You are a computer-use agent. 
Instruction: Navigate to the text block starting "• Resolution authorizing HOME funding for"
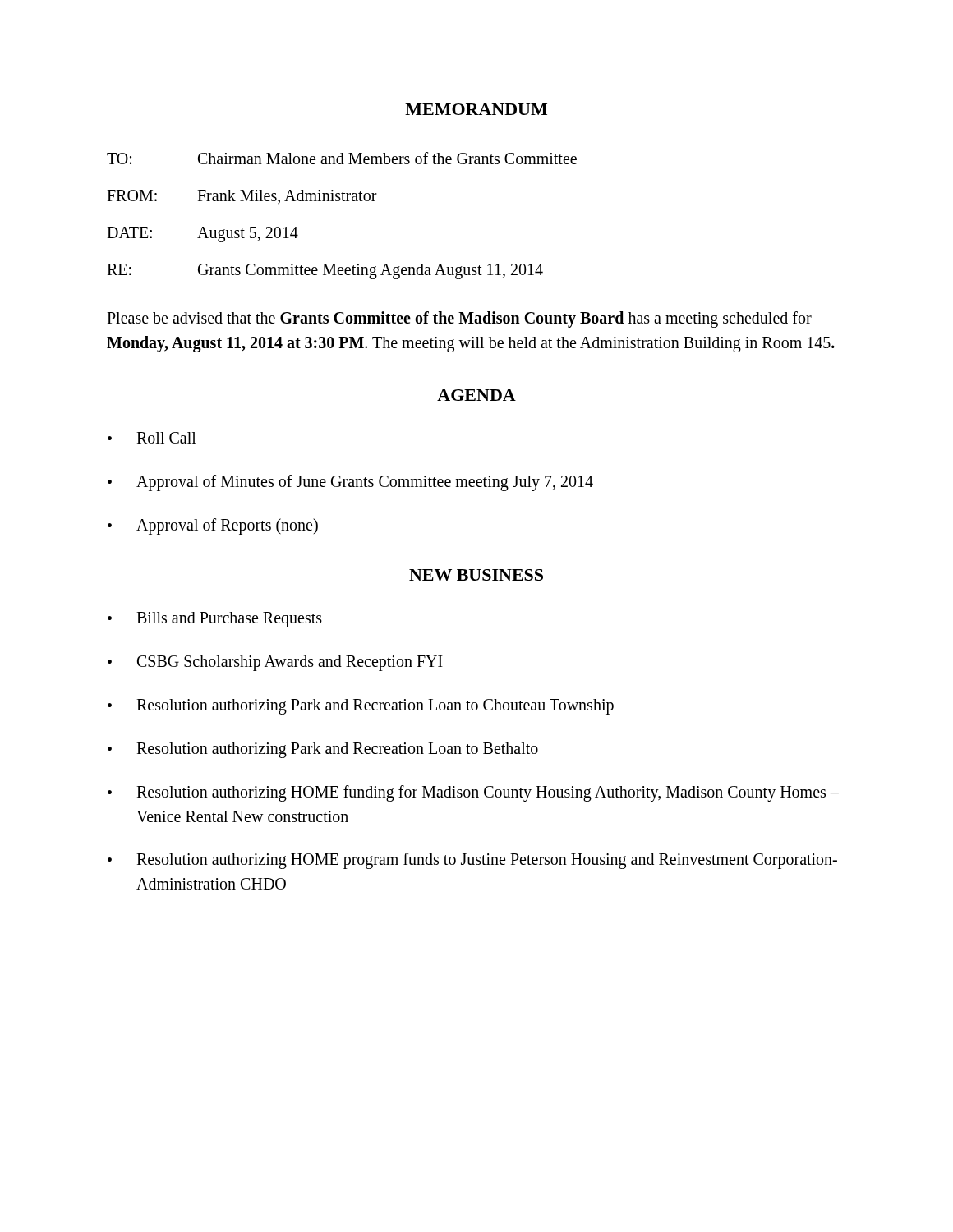tap(476, 804)
